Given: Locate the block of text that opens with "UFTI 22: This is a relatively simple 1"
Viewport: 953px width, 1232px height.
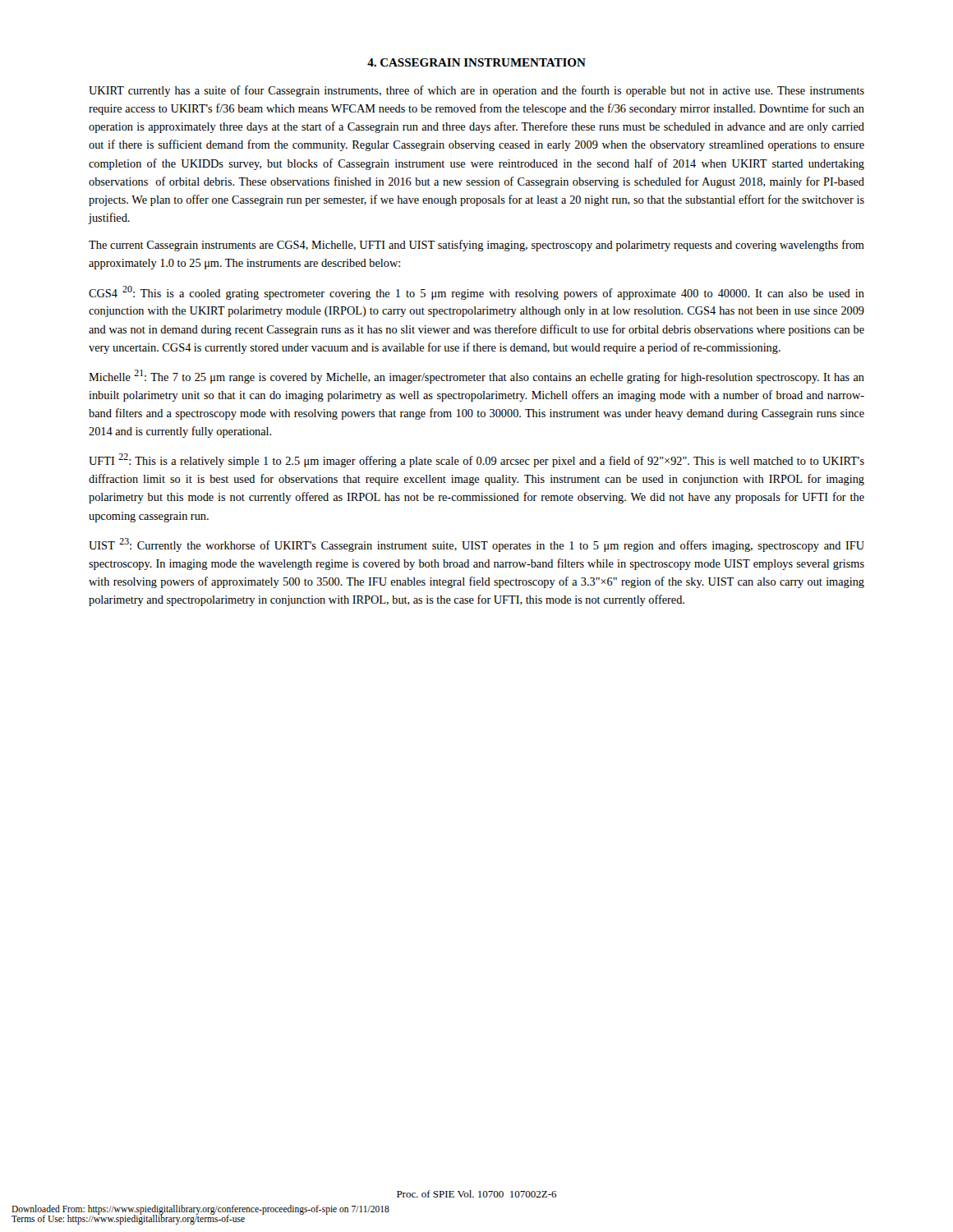Looking at the screenshot, I should tap(476, 487).
